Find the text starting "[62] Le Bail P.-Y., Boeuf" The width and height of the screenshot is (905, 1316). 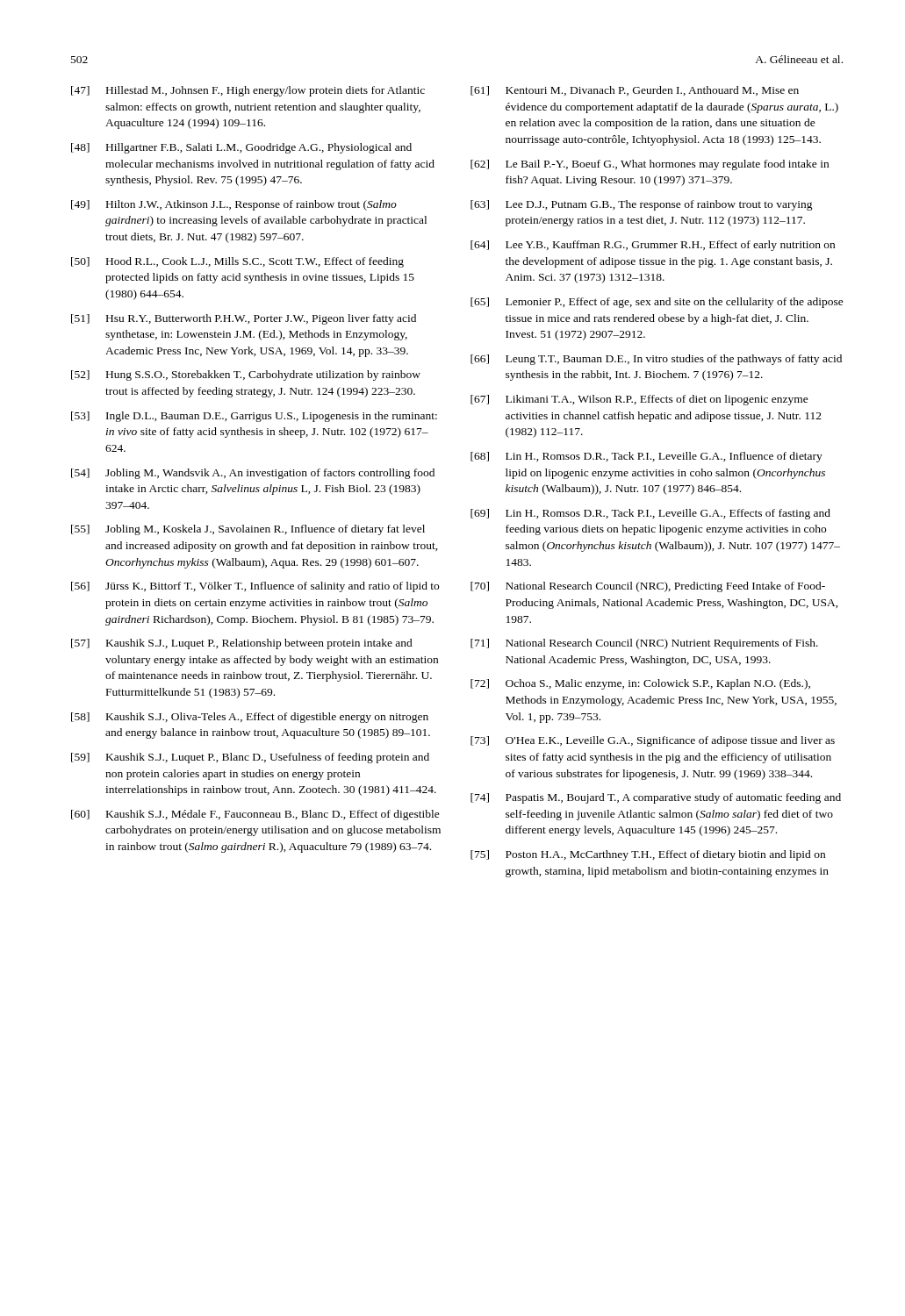tap(657, 172)
